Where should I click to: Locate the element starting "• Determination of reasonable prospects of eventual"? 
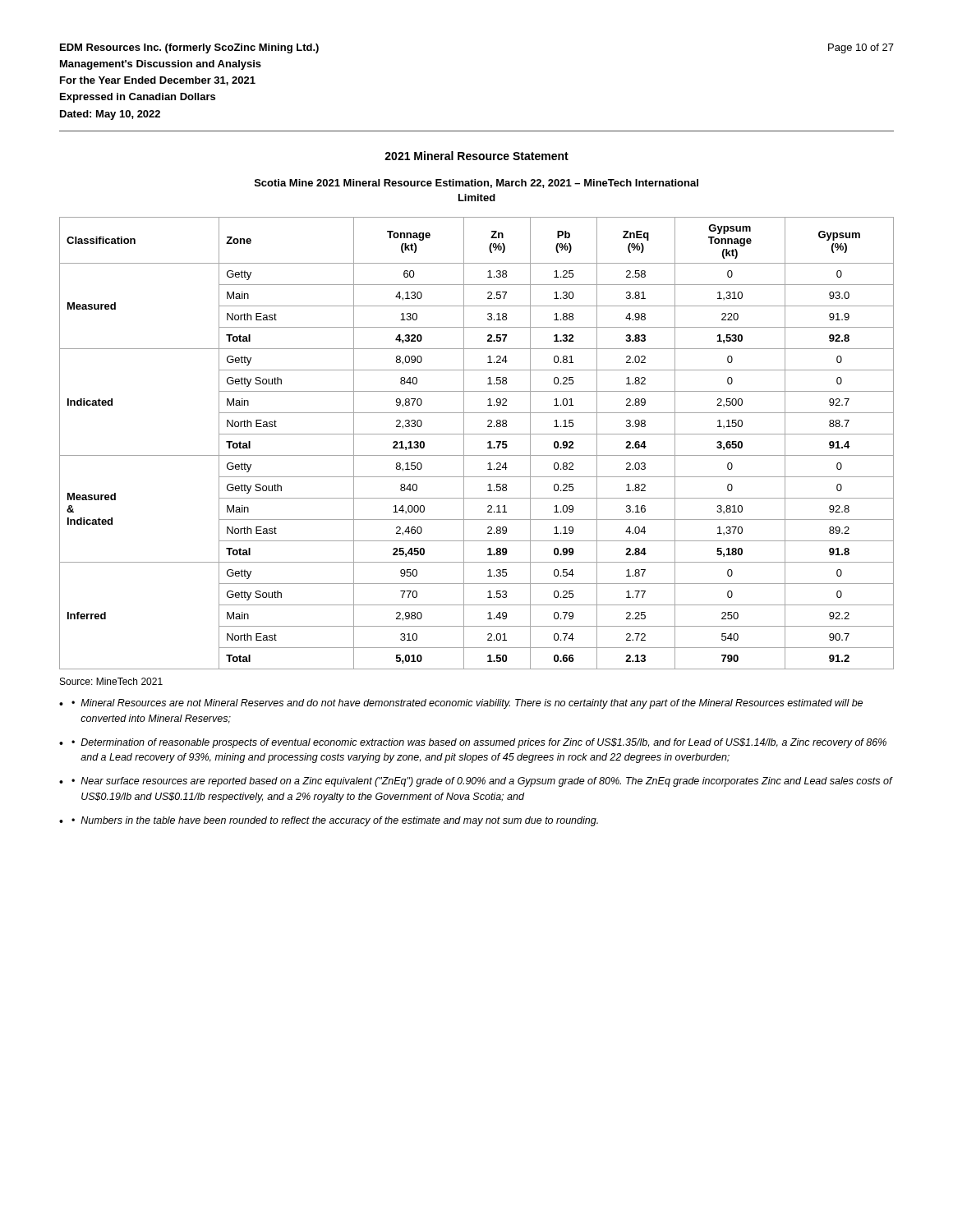pyautogui.click(x=483, y=750)
